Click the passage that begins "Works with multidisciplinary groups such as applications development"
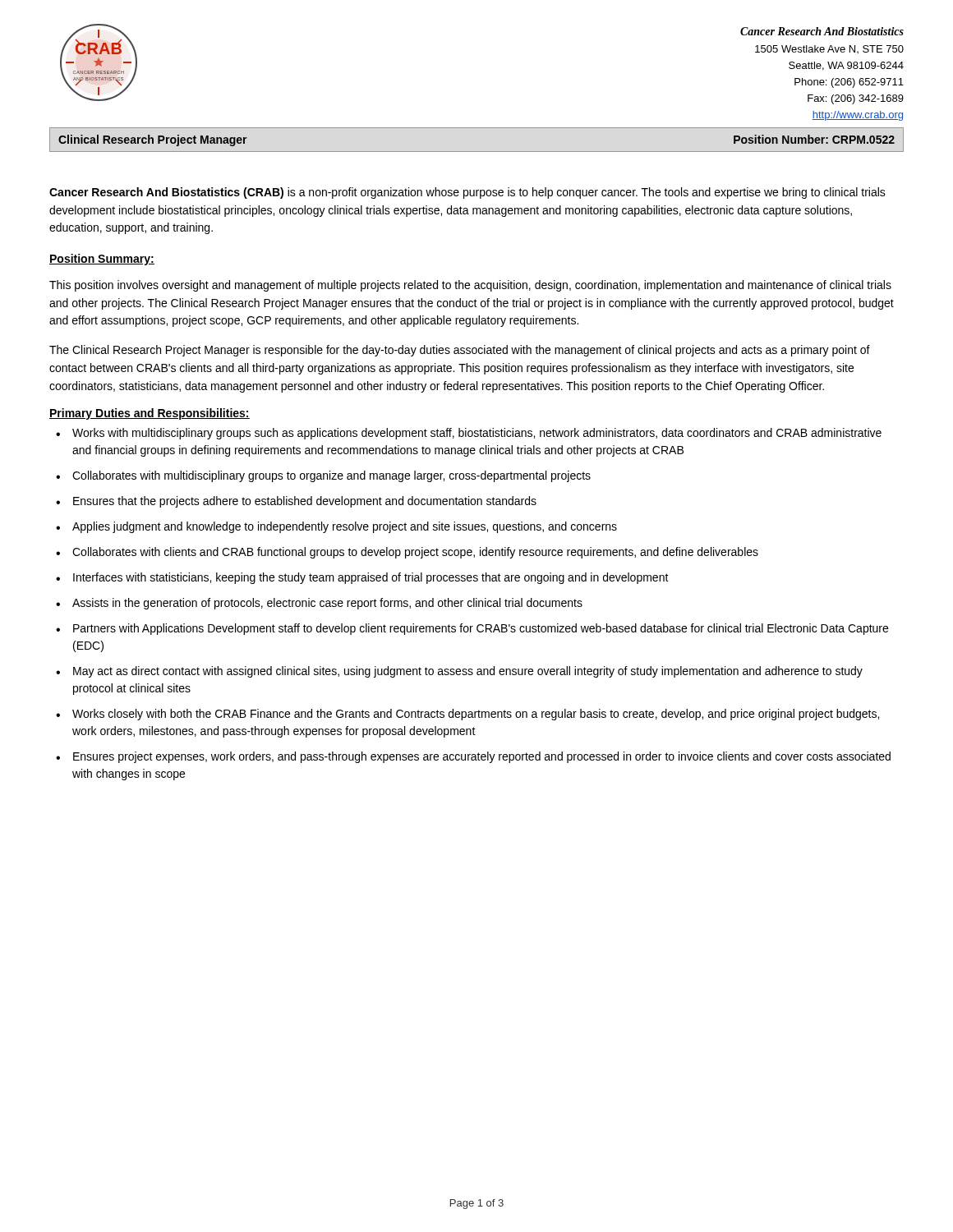953x1232 pixels. coord(477,442)
